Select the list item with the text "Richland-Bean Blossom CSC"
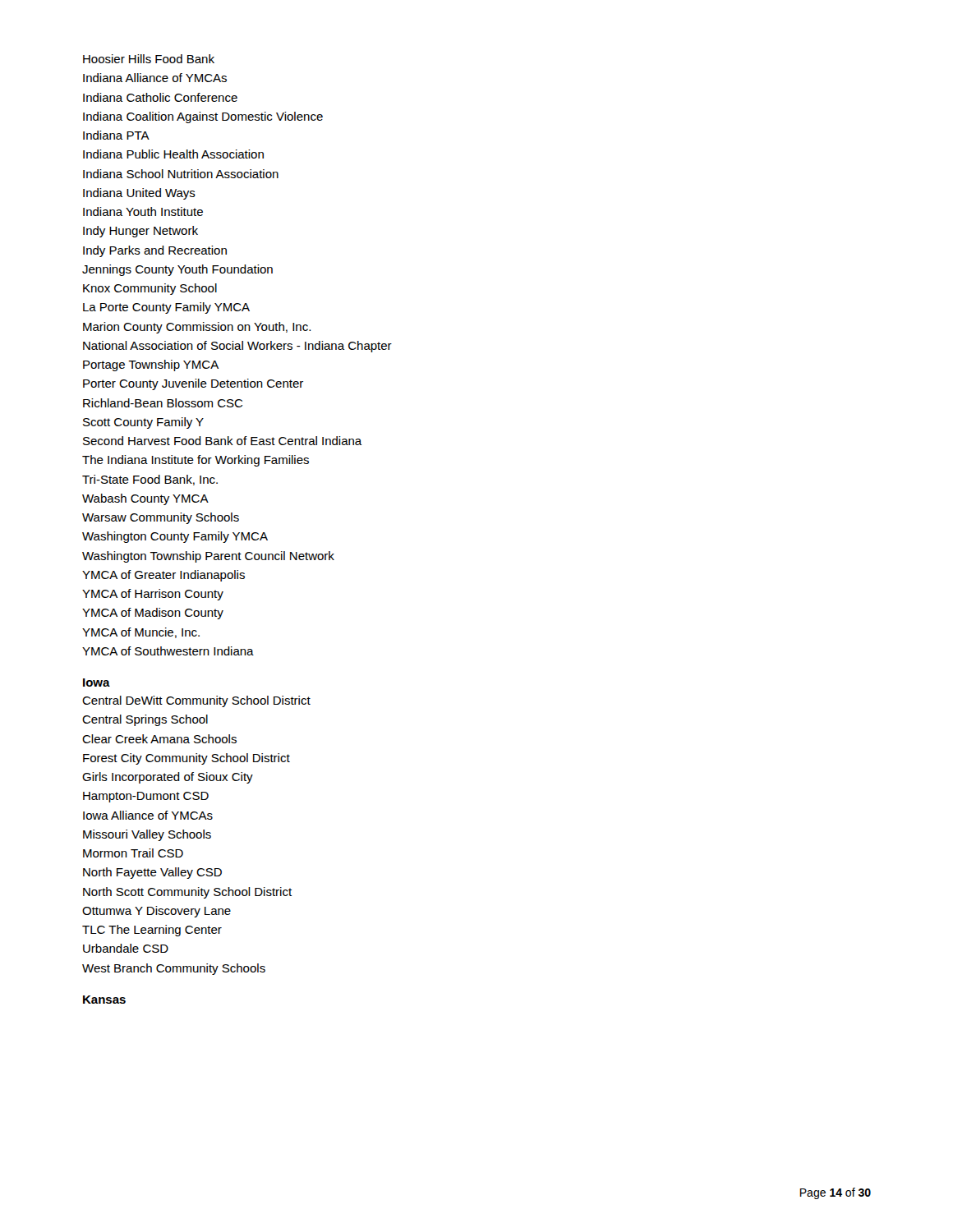953x1232 pixels. tap(163, 402)
